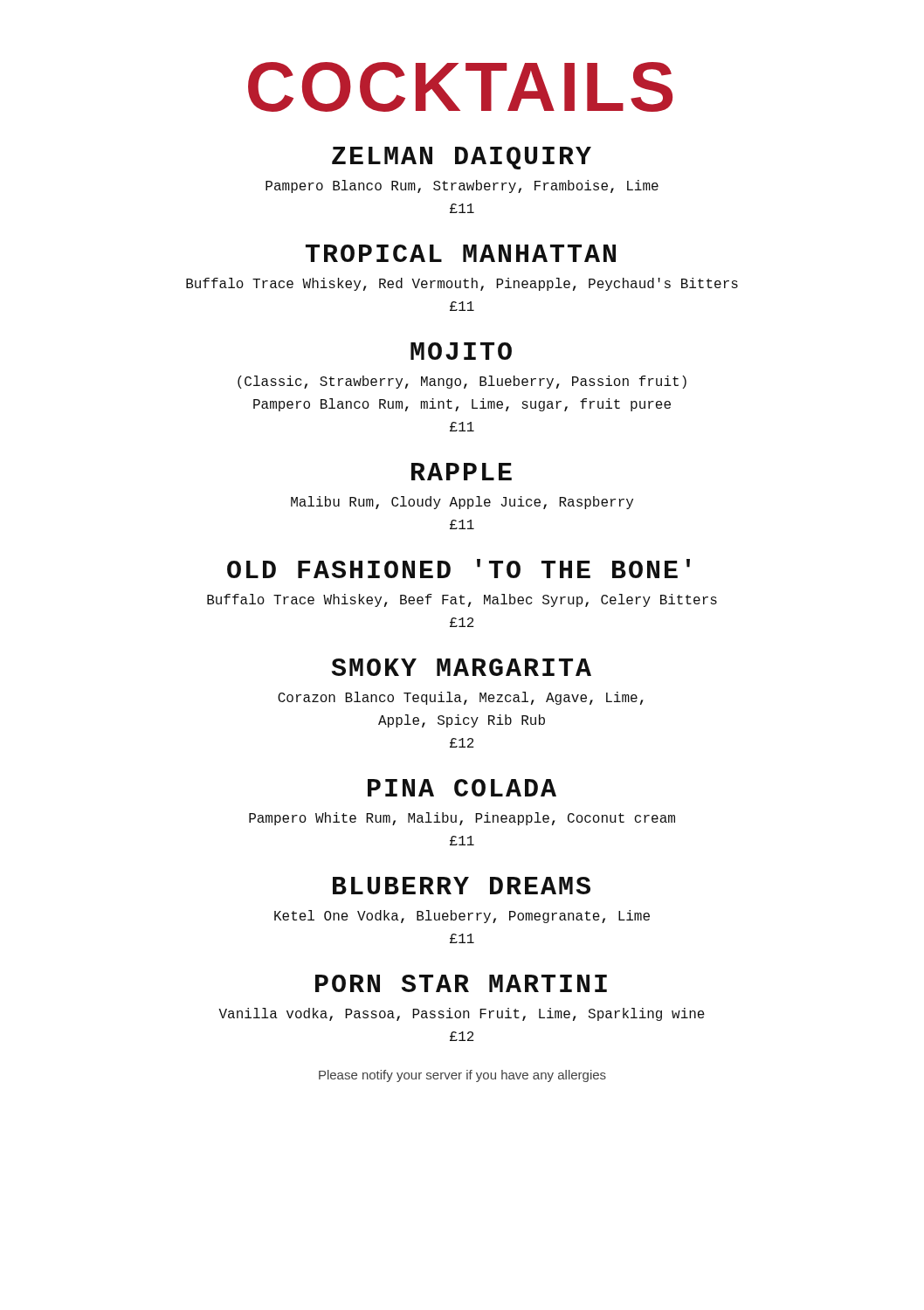Point to the text block starting "ZELMAN DAIQUIRY Pampero Blanco"
This screenshot has width=924, height=1310.
(462, 181)
